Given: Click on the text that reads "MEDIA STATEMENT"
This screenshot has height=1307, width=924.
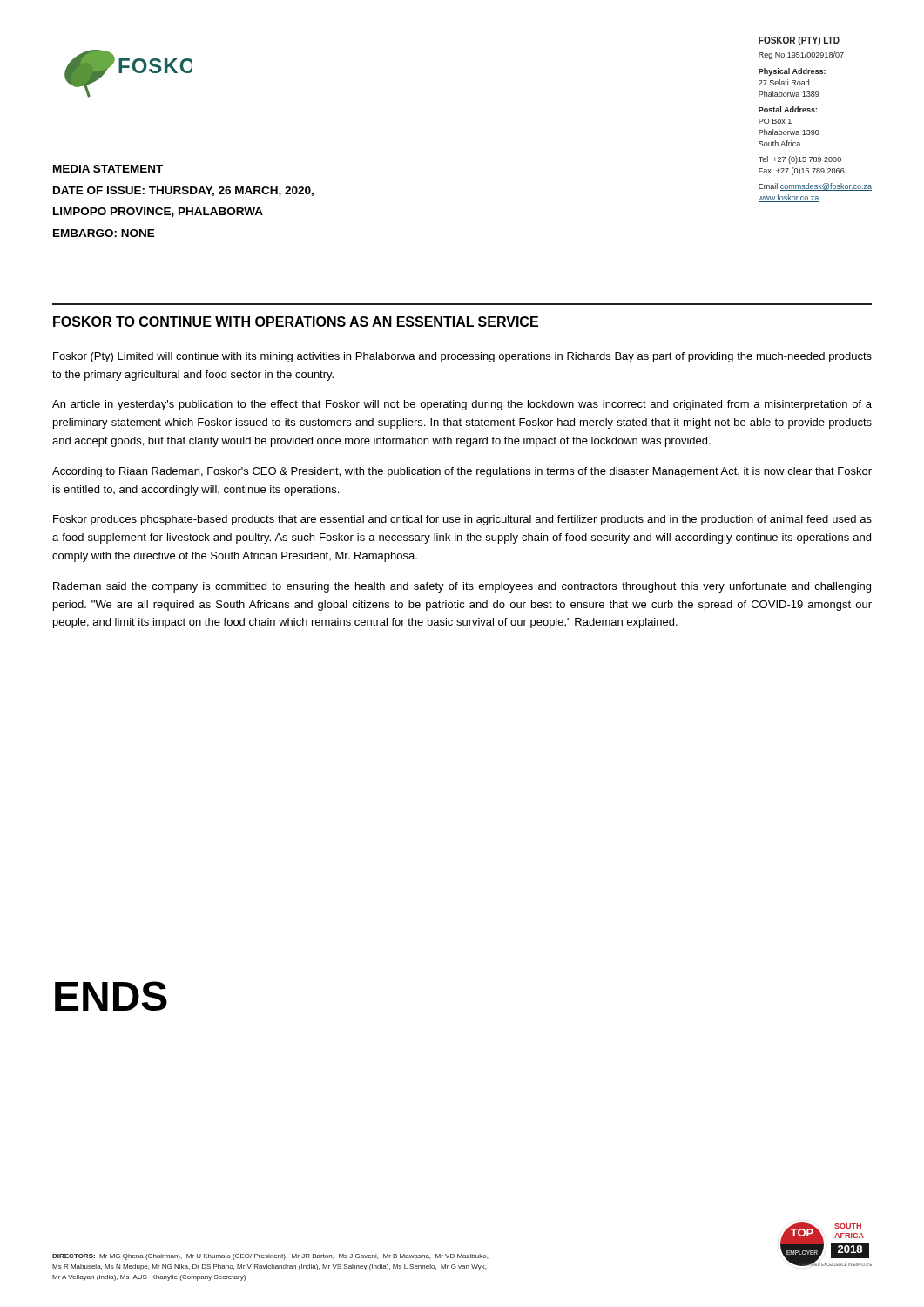Looking at the screenshot, I should point(108,169).
